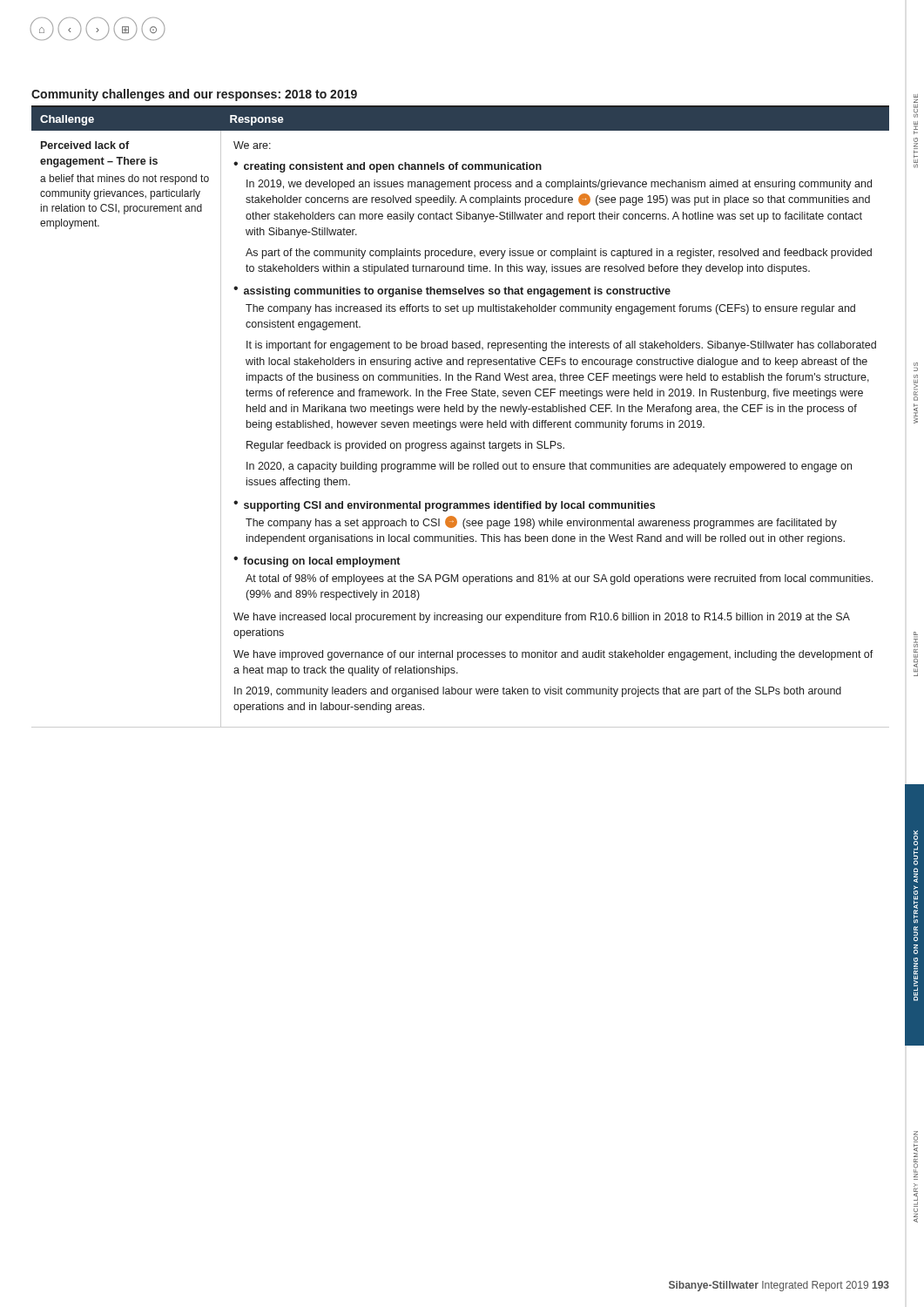Locate the section header with the text "Community challenges and our responses: 2018 to 2019"
The width and height of the screenshot is (924, 1307).
coord(194,94)
